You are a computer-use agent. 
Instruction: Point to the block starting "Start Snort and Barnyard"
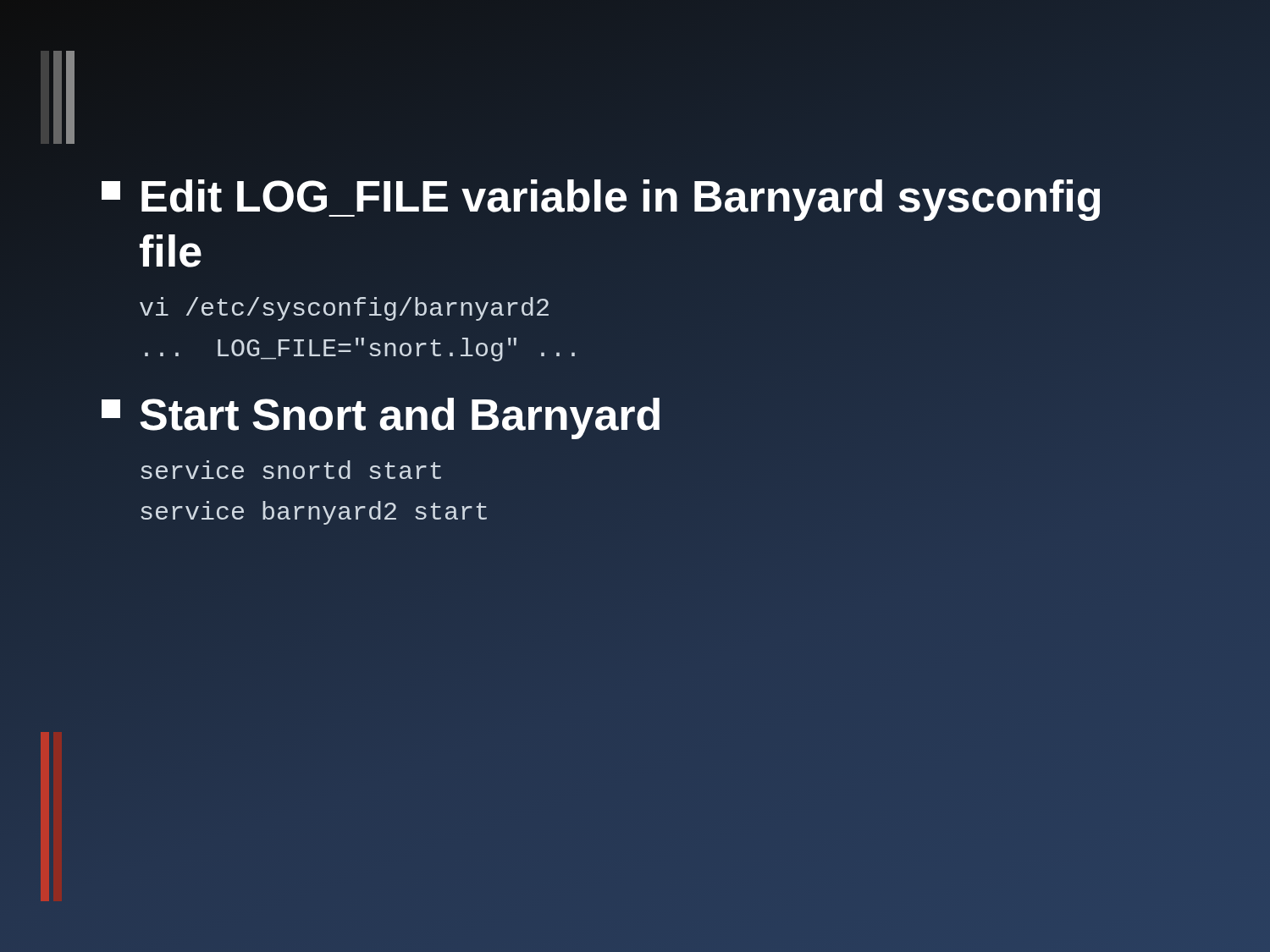point(382,415)
